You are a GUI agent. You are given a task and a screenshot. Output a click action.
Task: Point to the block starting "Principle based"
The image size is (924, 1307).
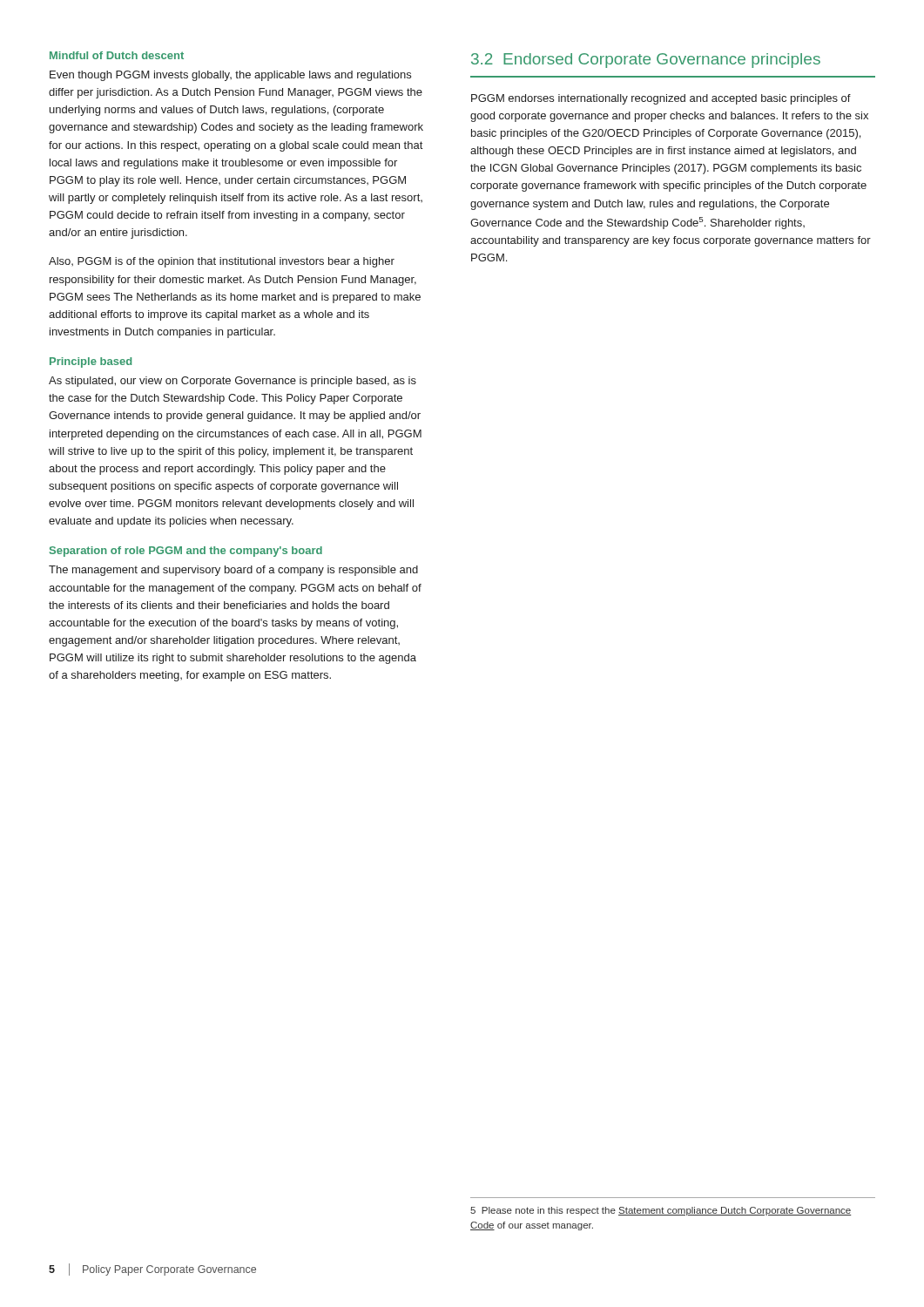(91, 361)
